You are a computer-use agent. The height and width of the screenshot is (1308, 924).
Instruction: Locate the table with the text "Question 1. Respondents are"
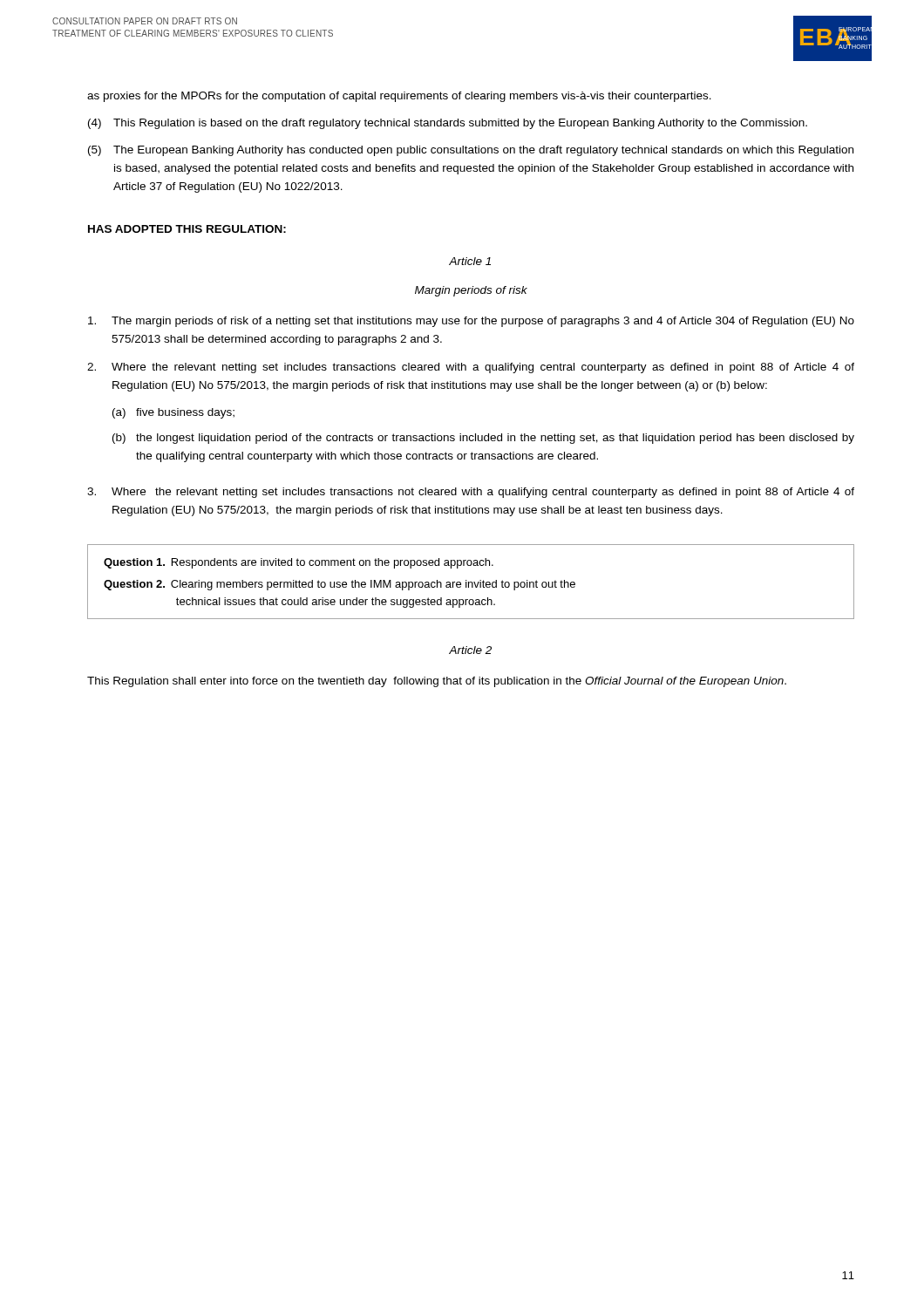coord(471,582)
